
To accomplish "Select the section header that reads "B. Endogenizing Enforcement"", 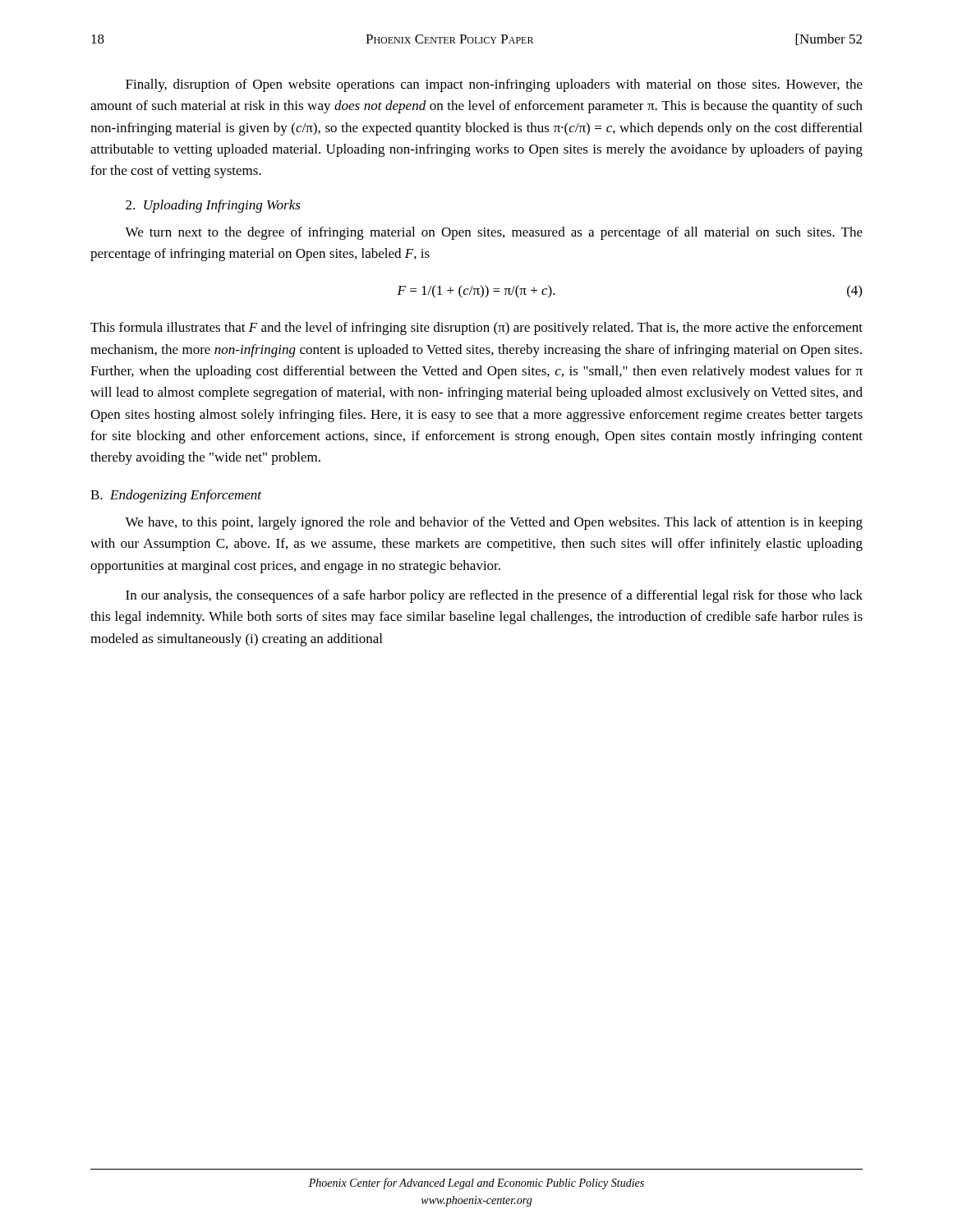I will pos(176,495).
